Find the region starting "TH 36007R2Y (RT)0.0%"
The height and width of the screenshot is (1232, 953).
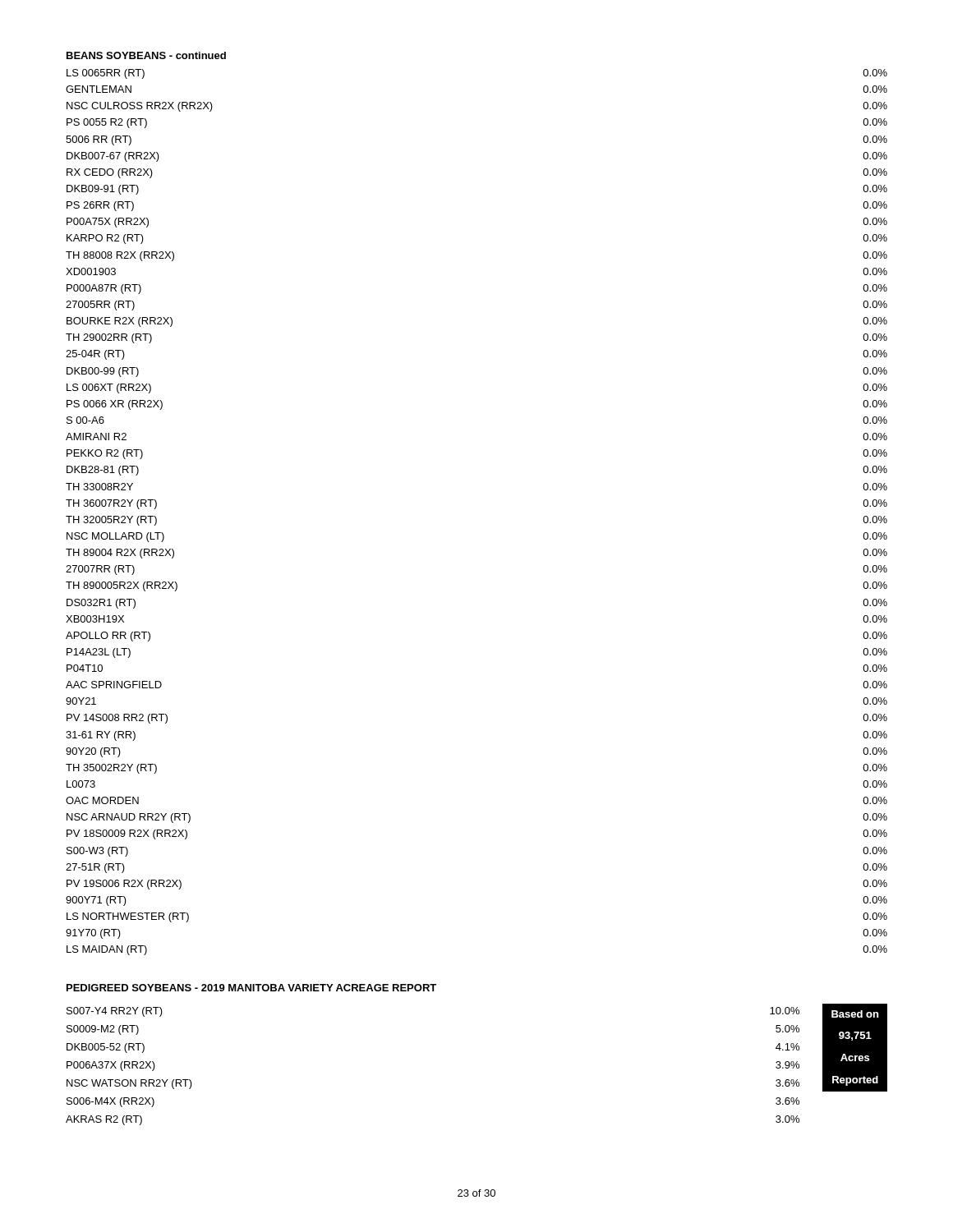[117, 504]
